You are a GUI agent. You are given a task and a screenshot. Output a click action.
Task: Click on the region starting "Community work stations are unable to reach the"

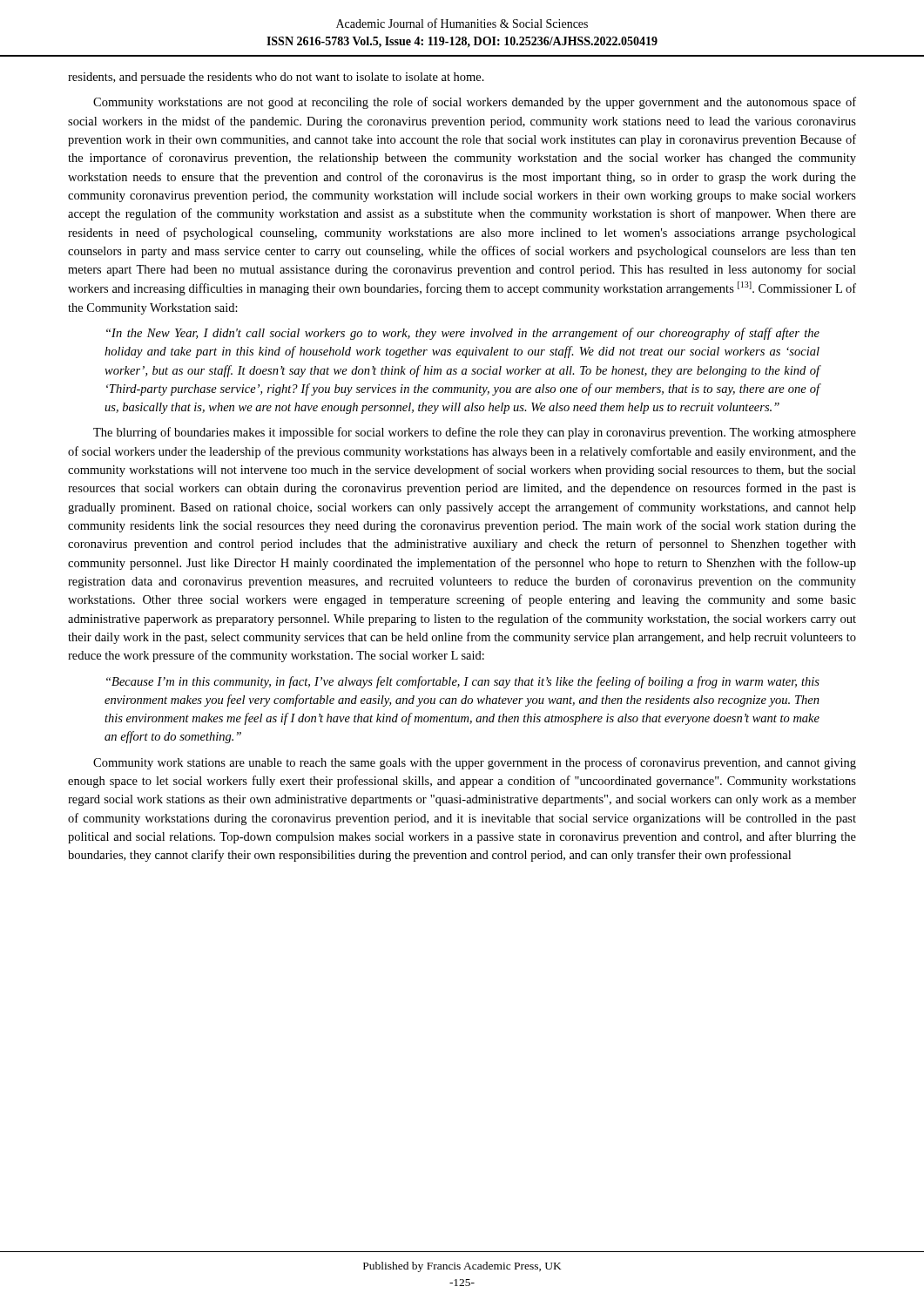point(462,809)
